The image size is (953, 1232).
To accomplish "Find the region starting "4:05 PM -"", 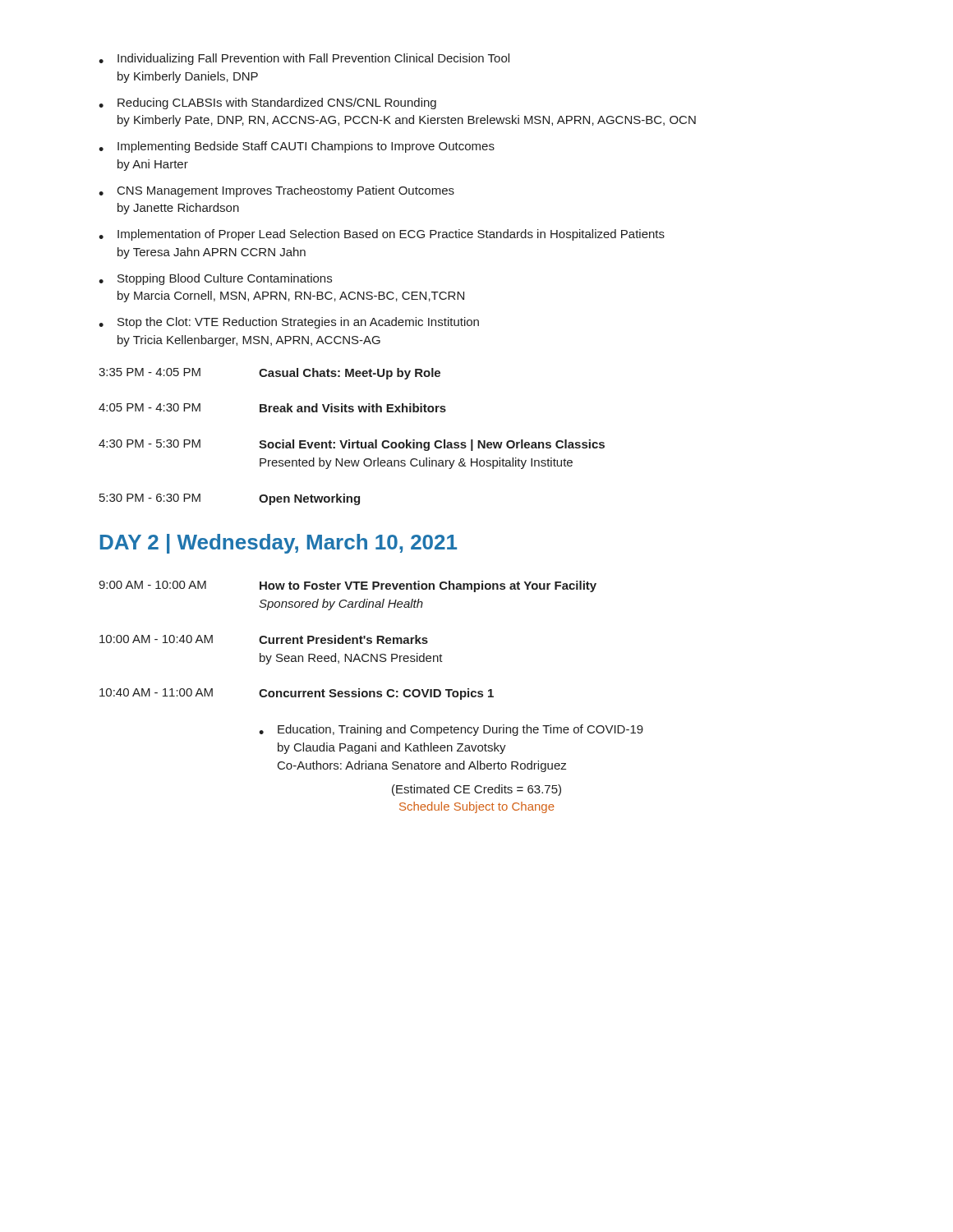I will click(272, 408).
